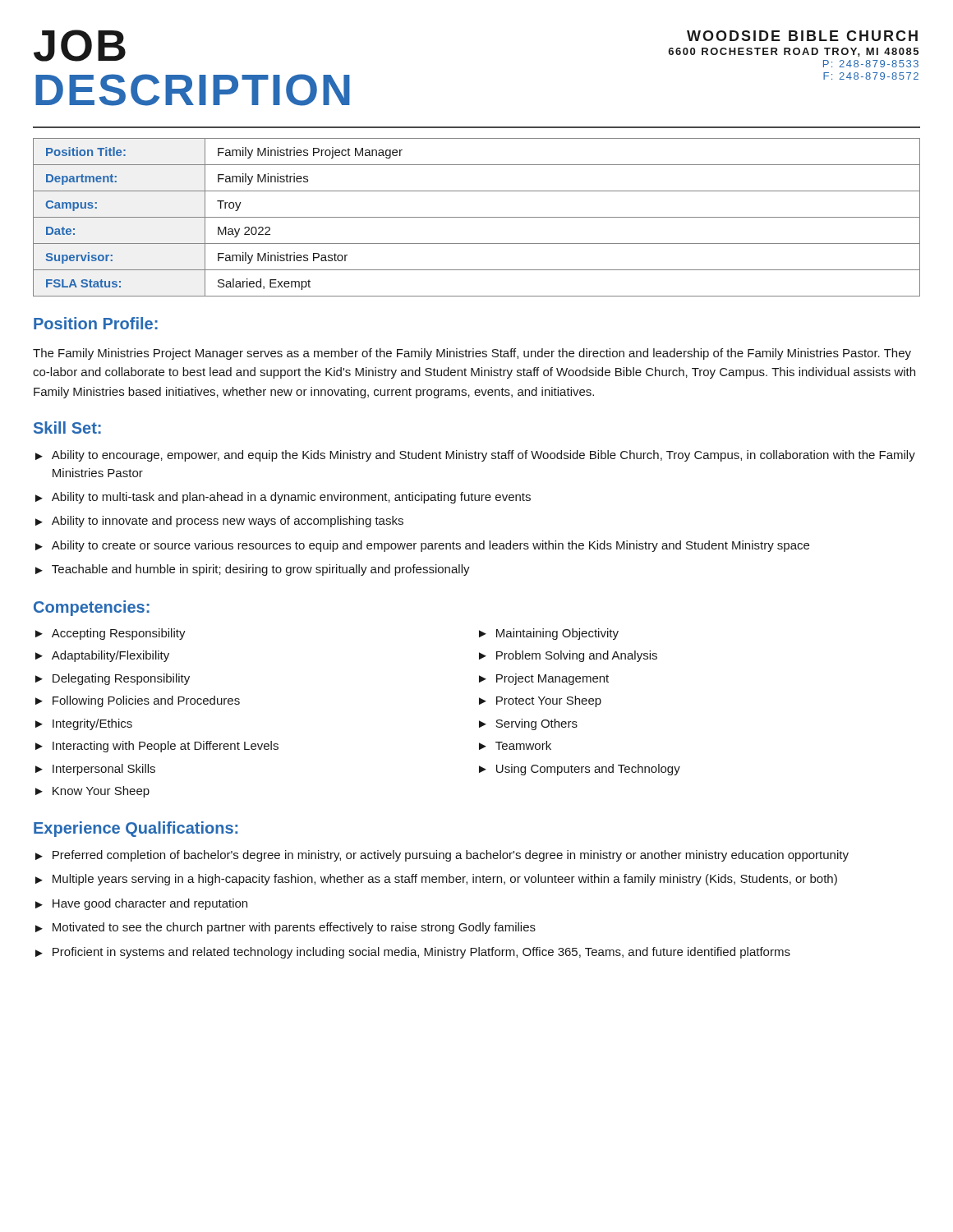Locate the block of text that opens with "► Interacting with People at Different"

pyautogui.click(x=156, y=746)
